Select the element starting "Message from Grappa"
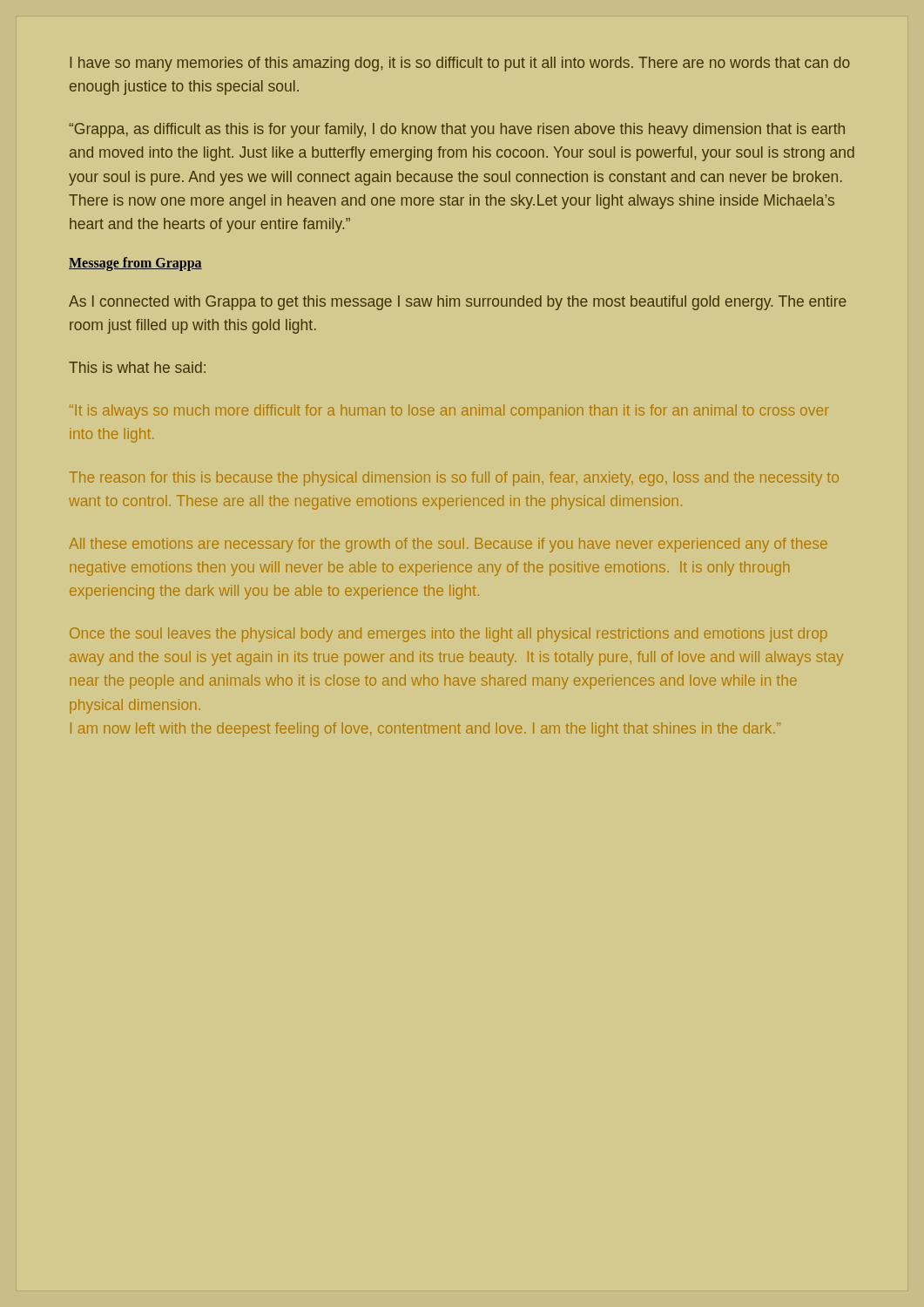This screenshot has height=1307, width=924. (x=135, y=263)
